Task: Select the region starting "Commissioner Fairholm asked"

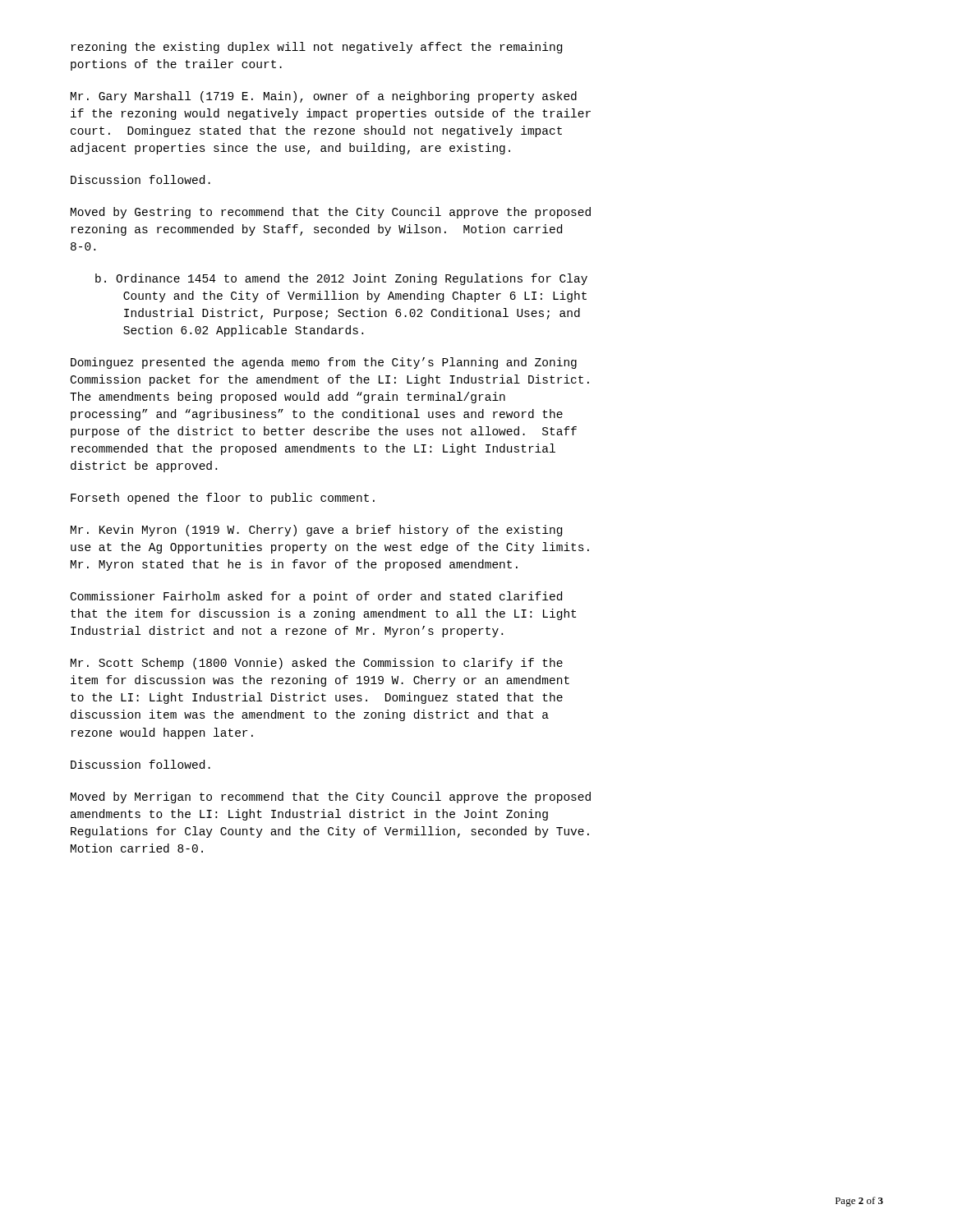Action: 324,615
